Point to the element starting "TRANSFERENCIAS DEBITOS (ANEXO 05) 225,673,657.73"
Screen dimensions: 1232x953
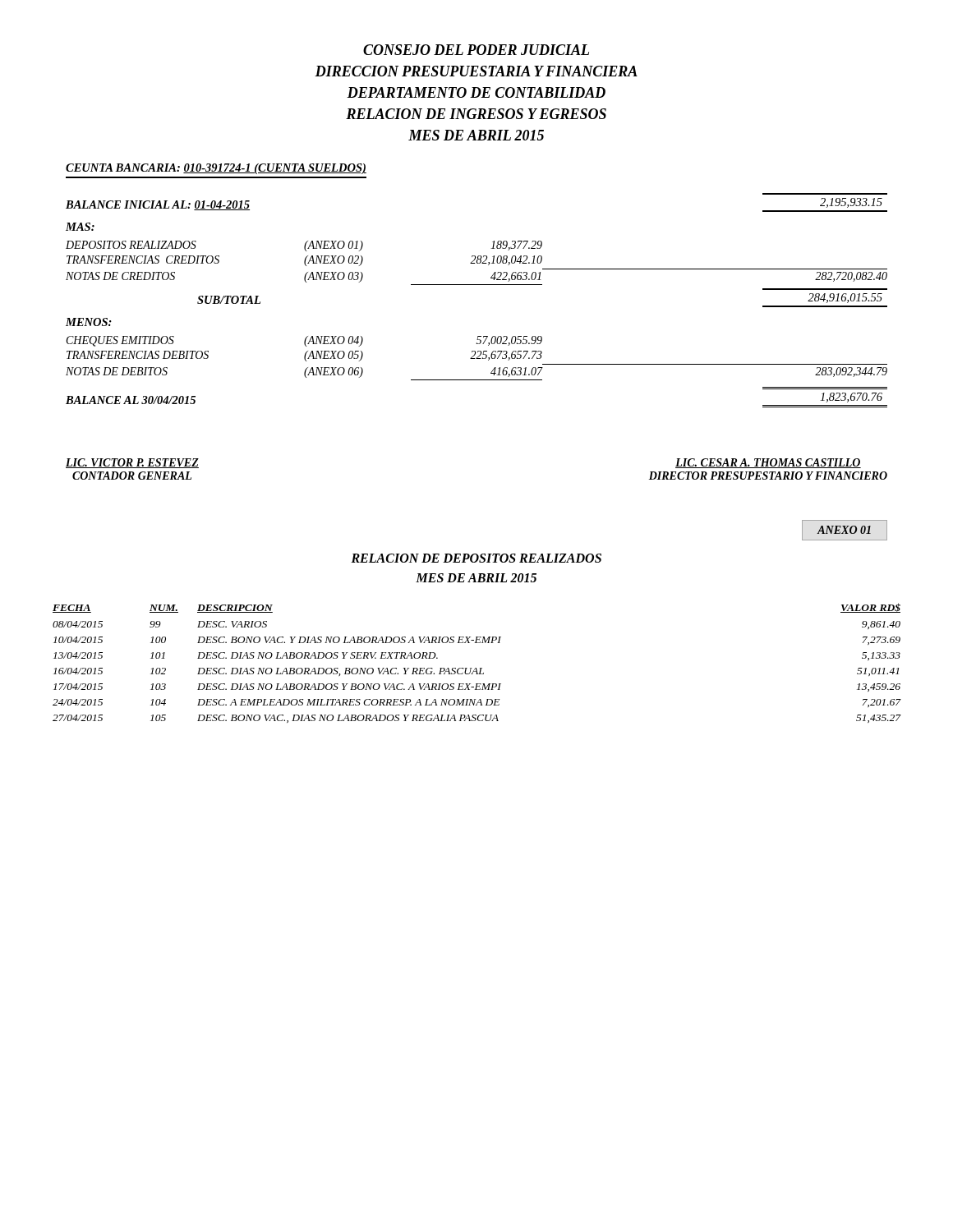tap(304, 356)
